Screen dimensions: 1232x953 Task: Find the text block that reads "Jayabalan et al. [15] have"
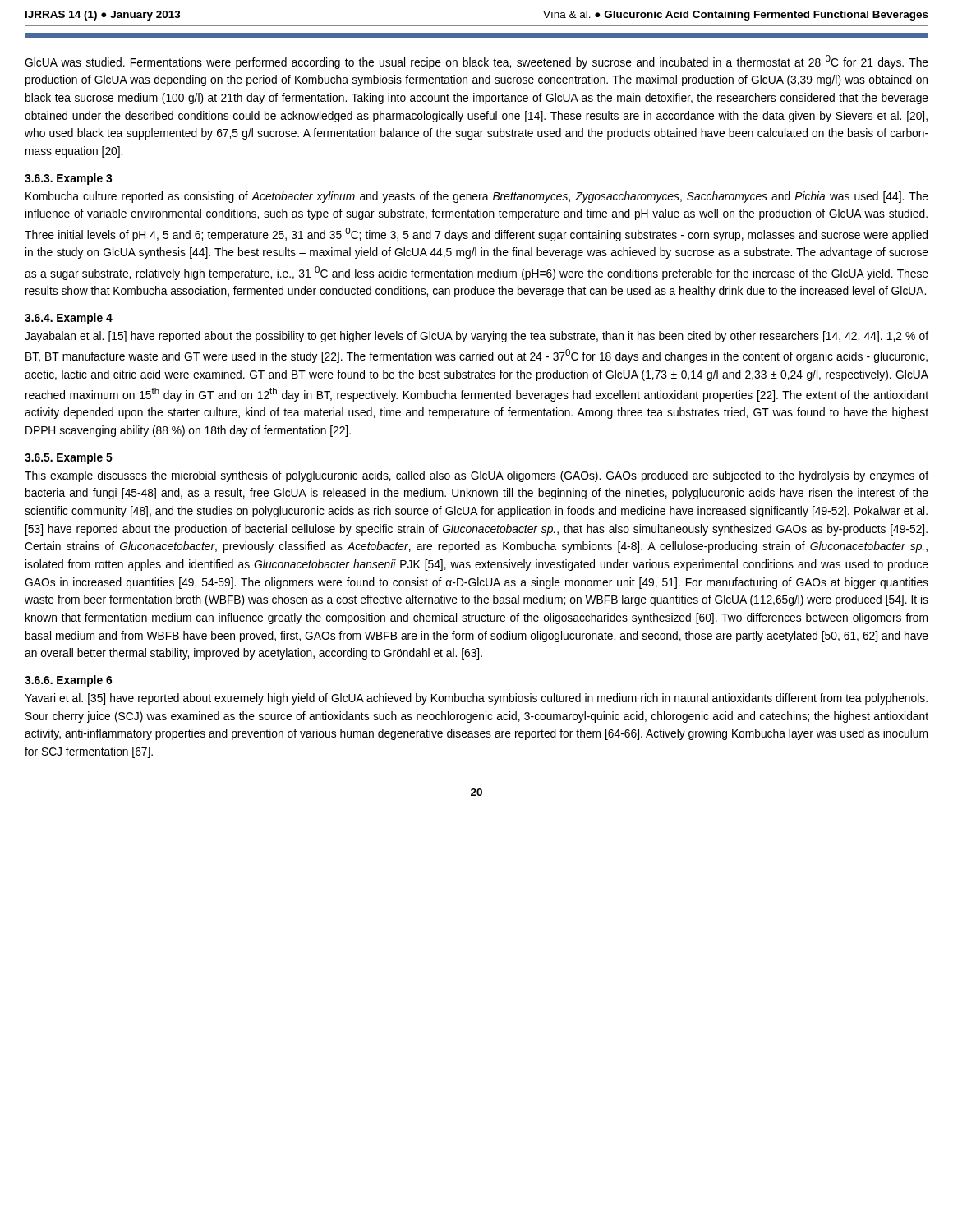[476, 384]
